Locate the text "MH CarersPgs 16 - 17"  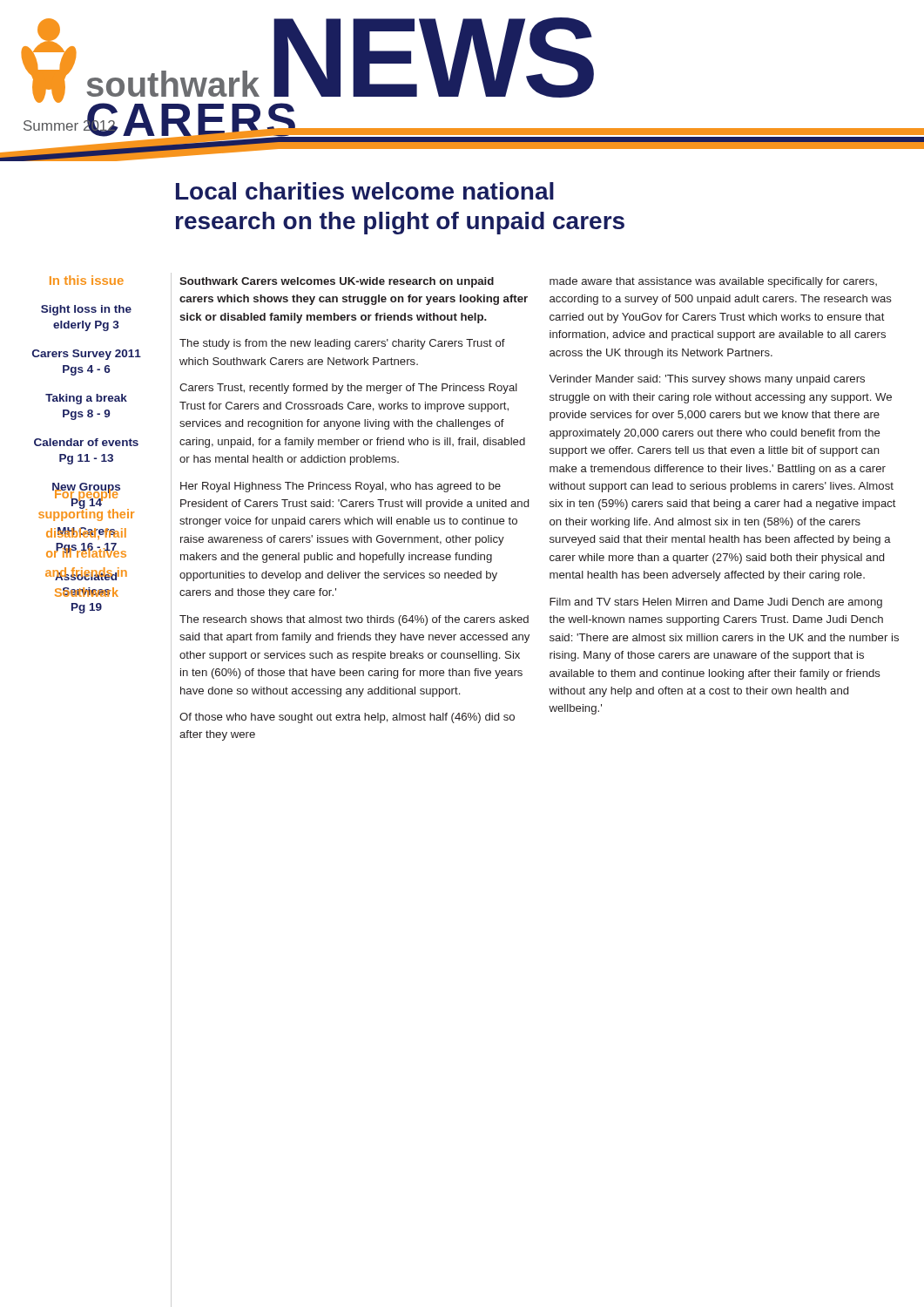click(x=86, y=539)
